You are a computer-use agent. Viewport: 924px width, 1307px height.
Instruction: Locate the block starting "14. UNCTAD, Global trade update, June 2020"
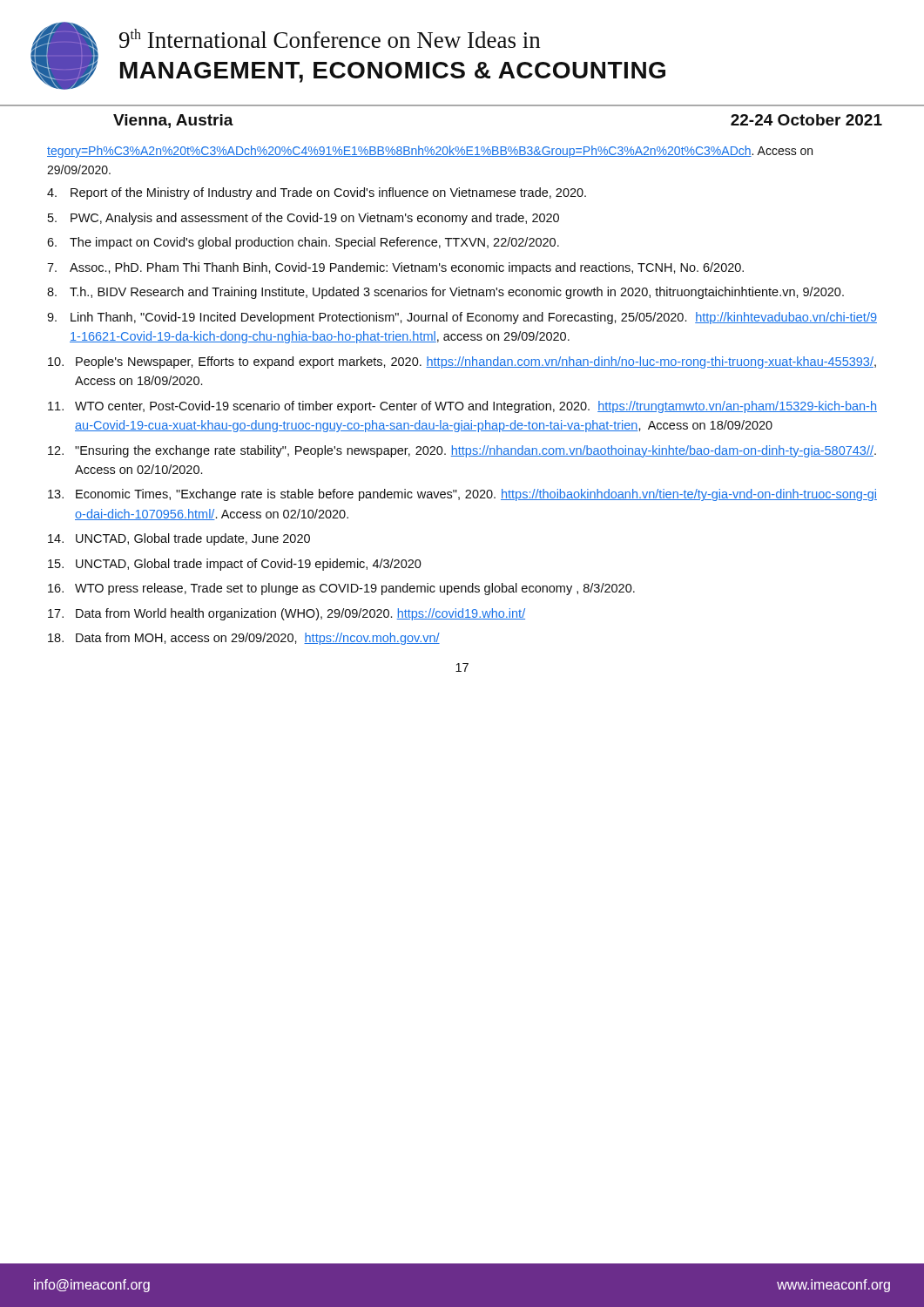click(179, 539)
